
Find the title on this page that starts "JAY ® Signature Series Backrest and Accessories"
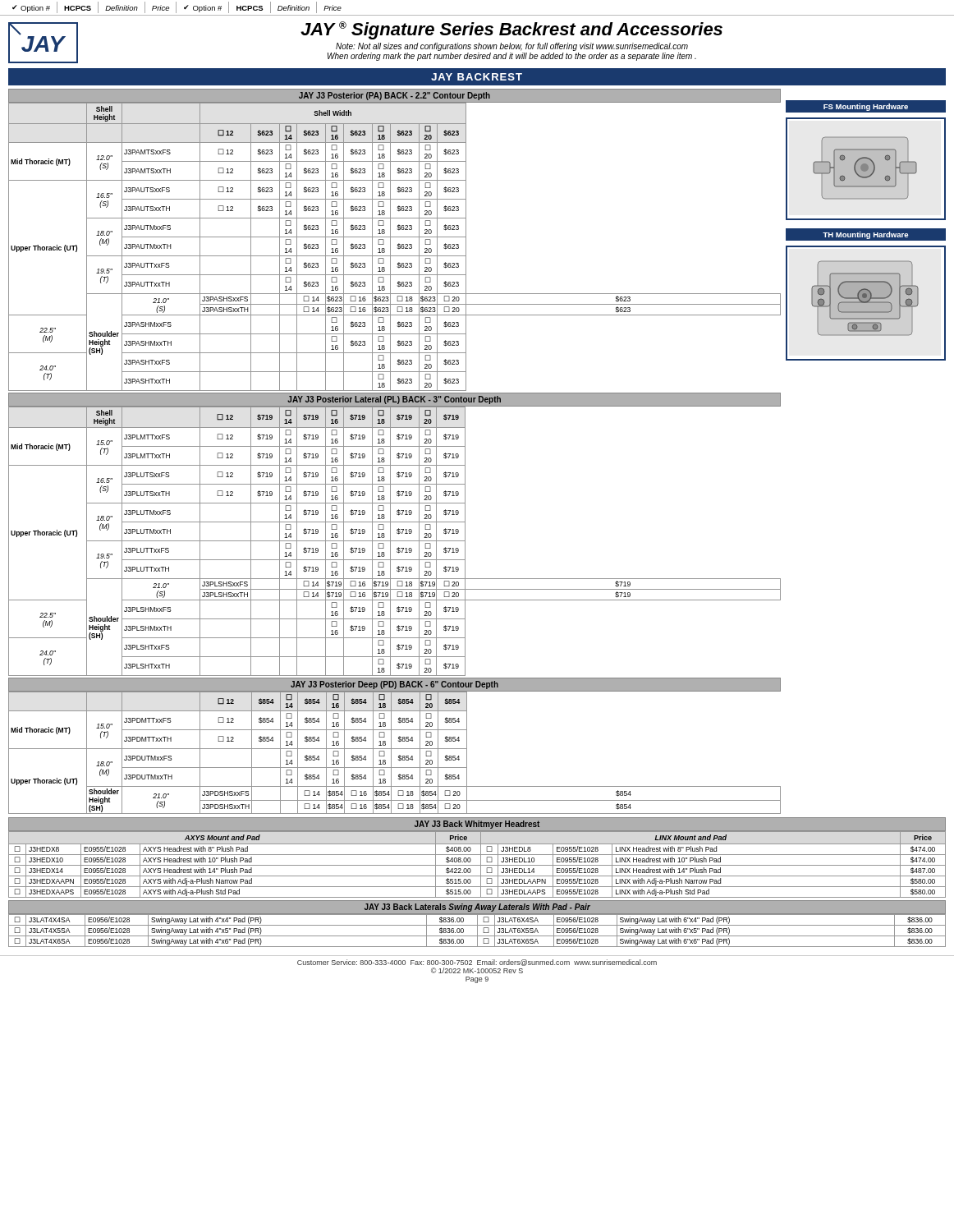tap(512, 40)
